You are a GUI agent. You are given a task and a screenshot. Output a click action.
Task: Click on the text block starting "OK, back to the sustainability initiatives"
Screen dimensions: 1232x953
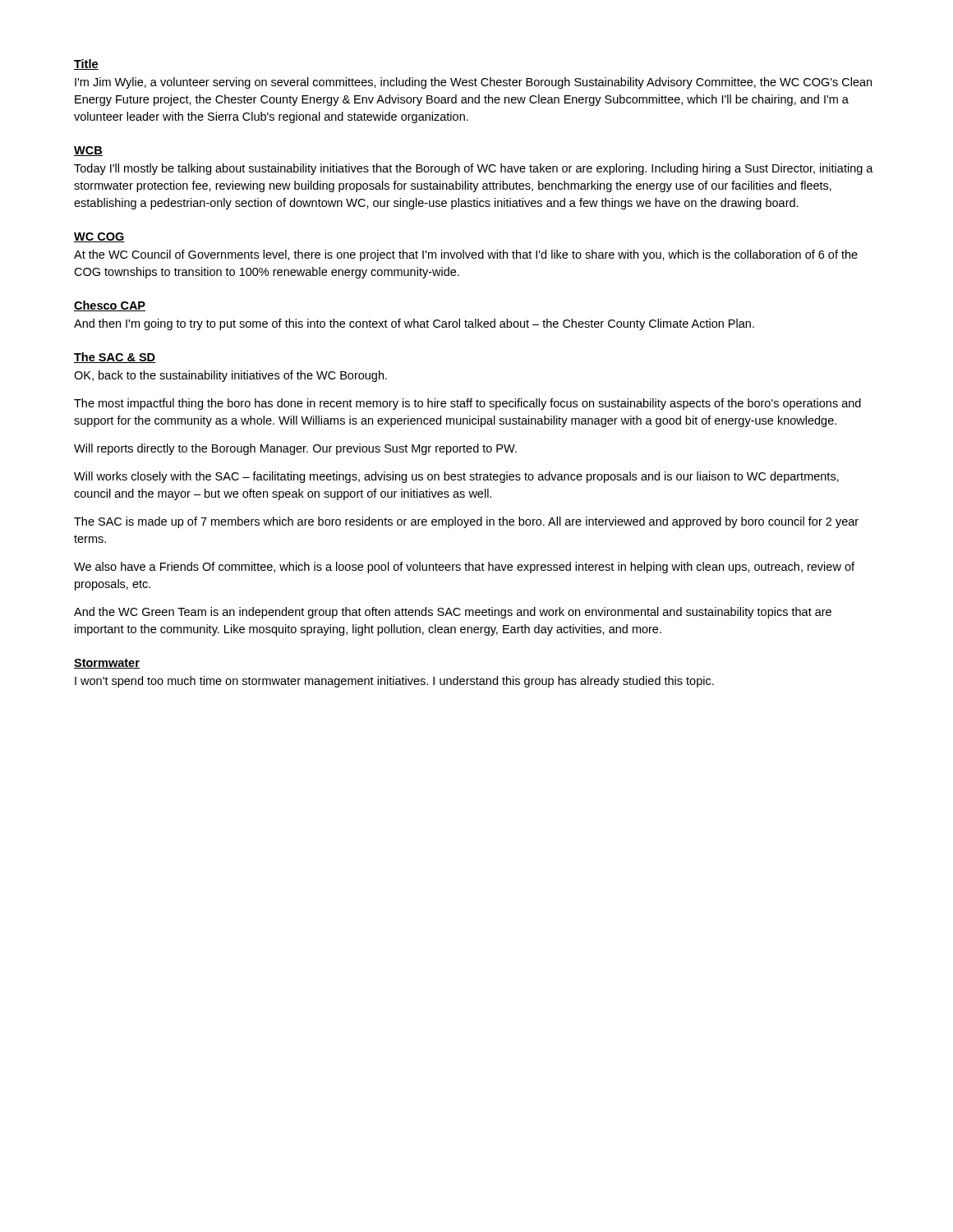(231, 375)
